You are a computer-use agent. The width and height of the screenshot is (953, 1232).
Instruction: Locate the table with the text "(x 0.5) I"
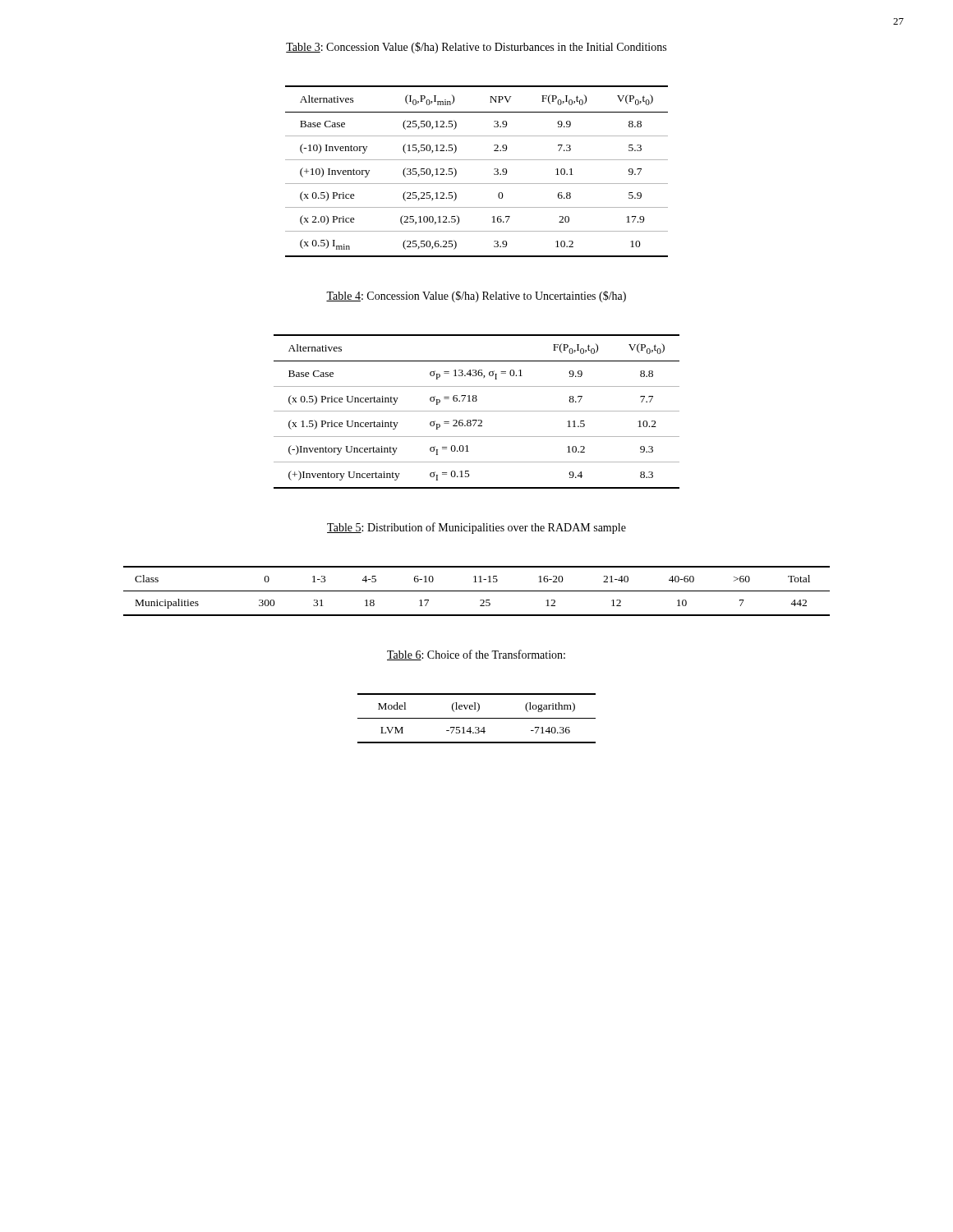(476, 171)
